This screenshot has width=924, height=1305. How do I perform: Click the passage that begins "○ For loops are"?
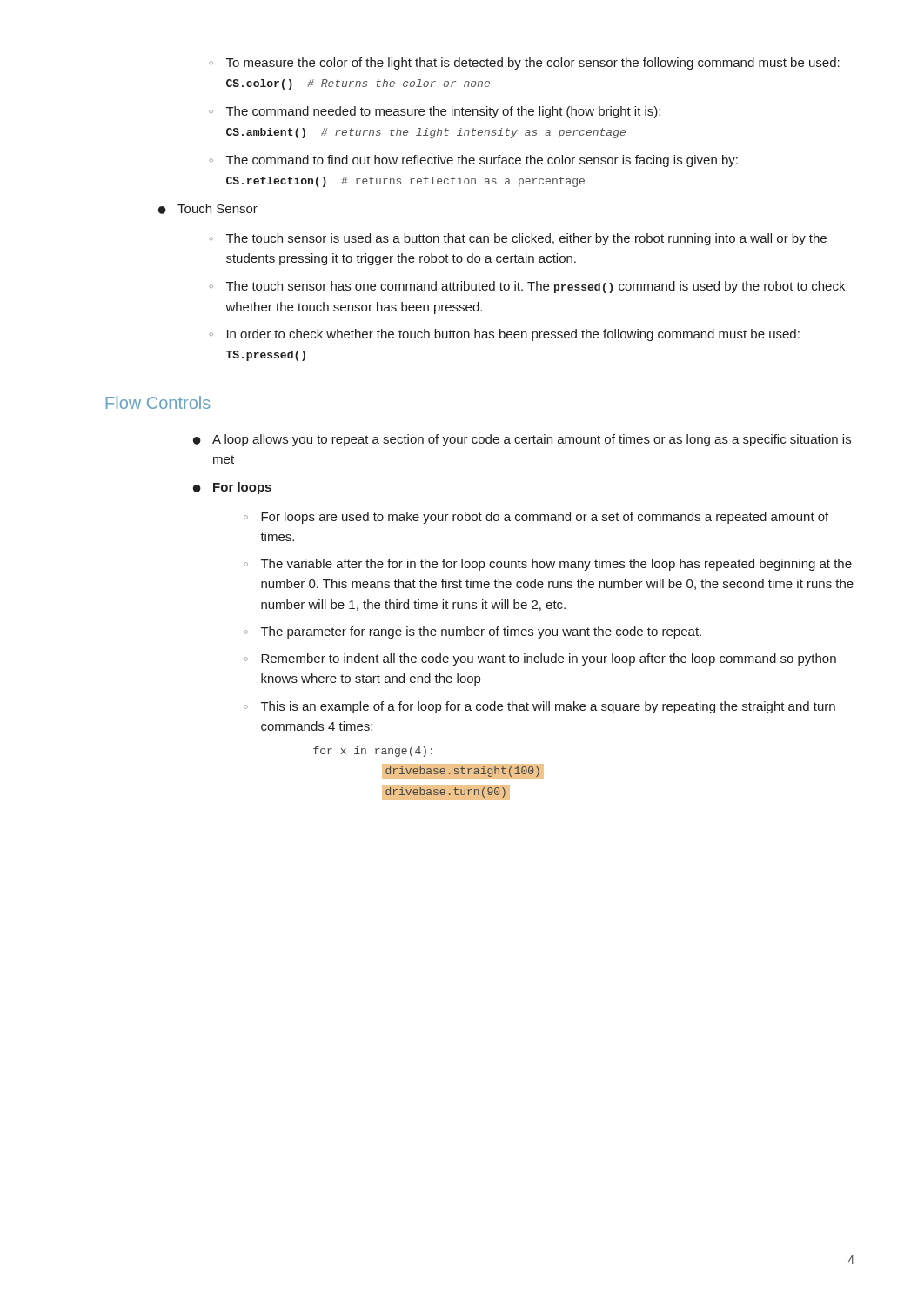pyautogui.click(x=549, y=526)
